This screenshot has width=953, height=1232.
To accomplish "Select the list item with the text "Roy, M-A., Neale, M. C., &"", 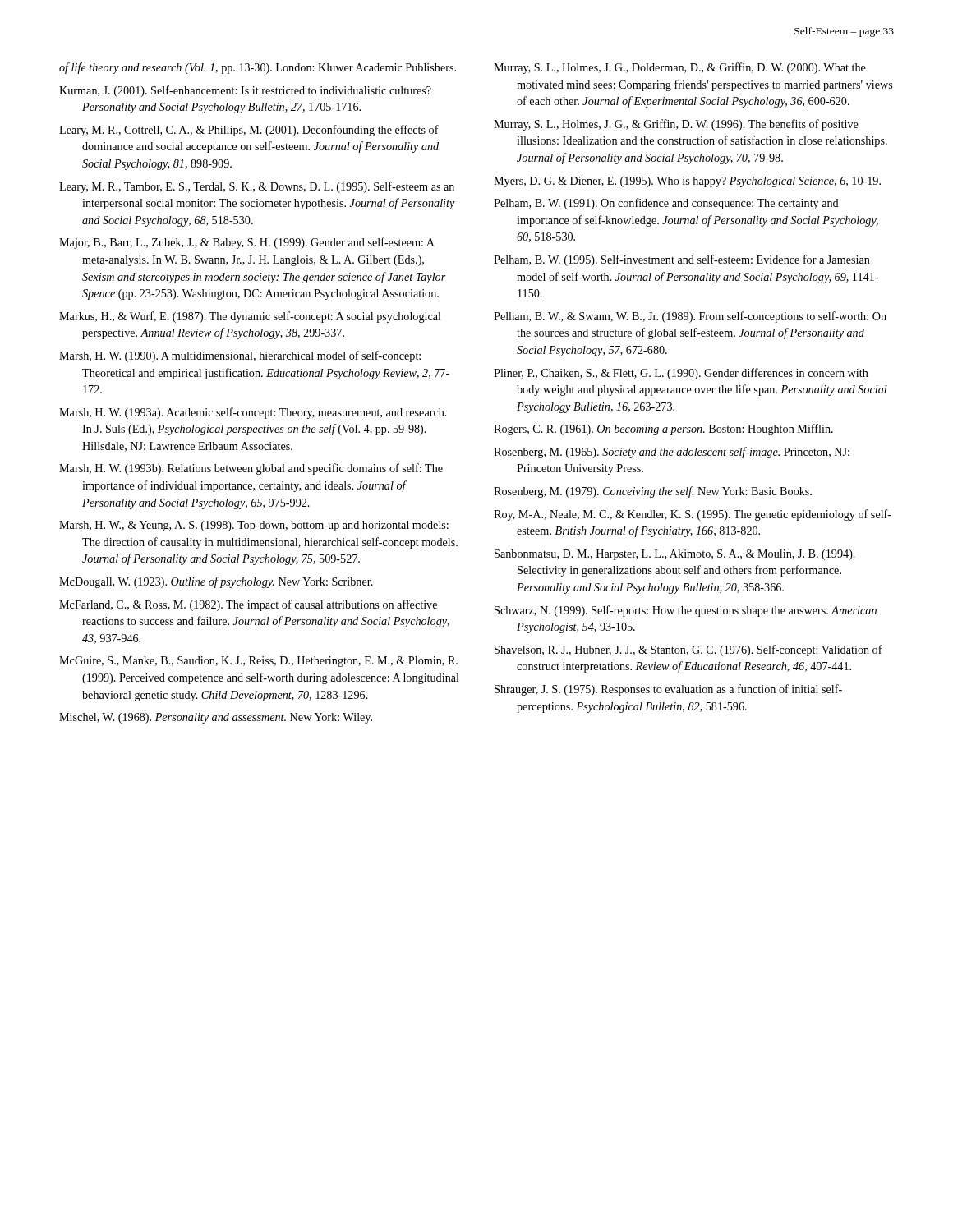I will click(x=694, y=523).
